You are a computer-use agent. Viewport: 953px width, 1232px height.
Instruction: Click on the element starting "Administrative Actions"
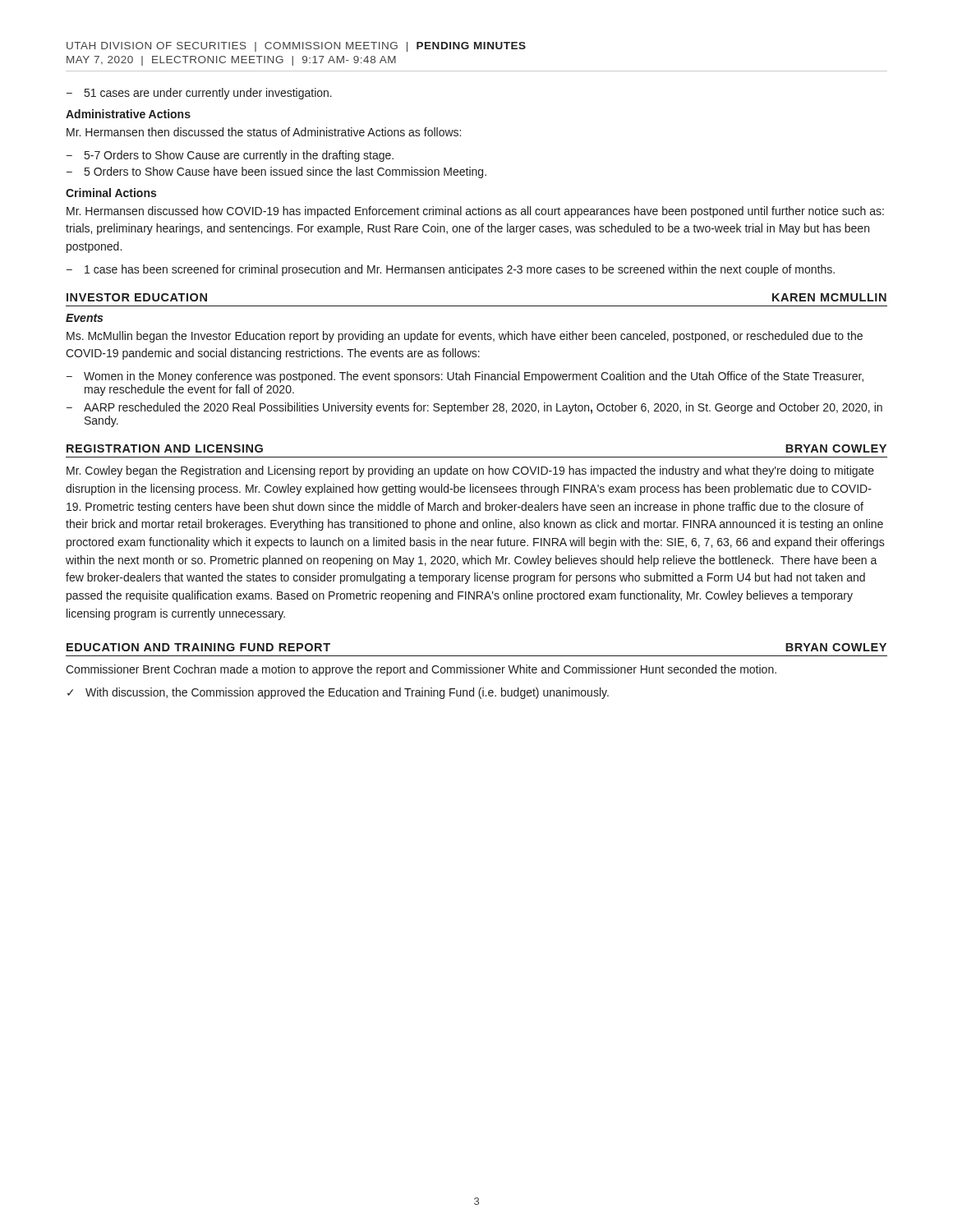[128, 114]
